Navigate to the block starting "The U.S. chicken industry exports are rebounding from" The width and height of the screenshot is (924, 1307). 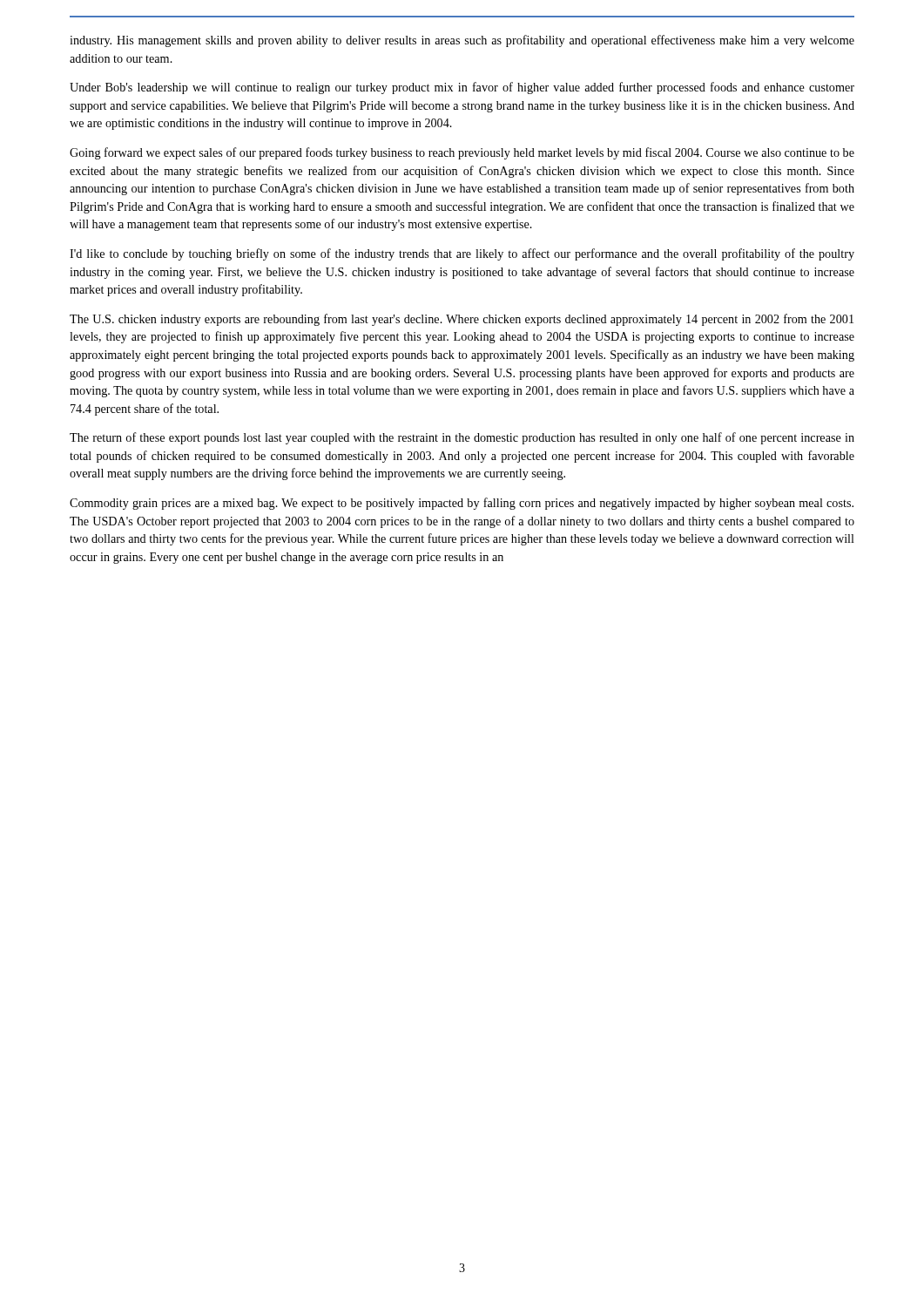462,364
